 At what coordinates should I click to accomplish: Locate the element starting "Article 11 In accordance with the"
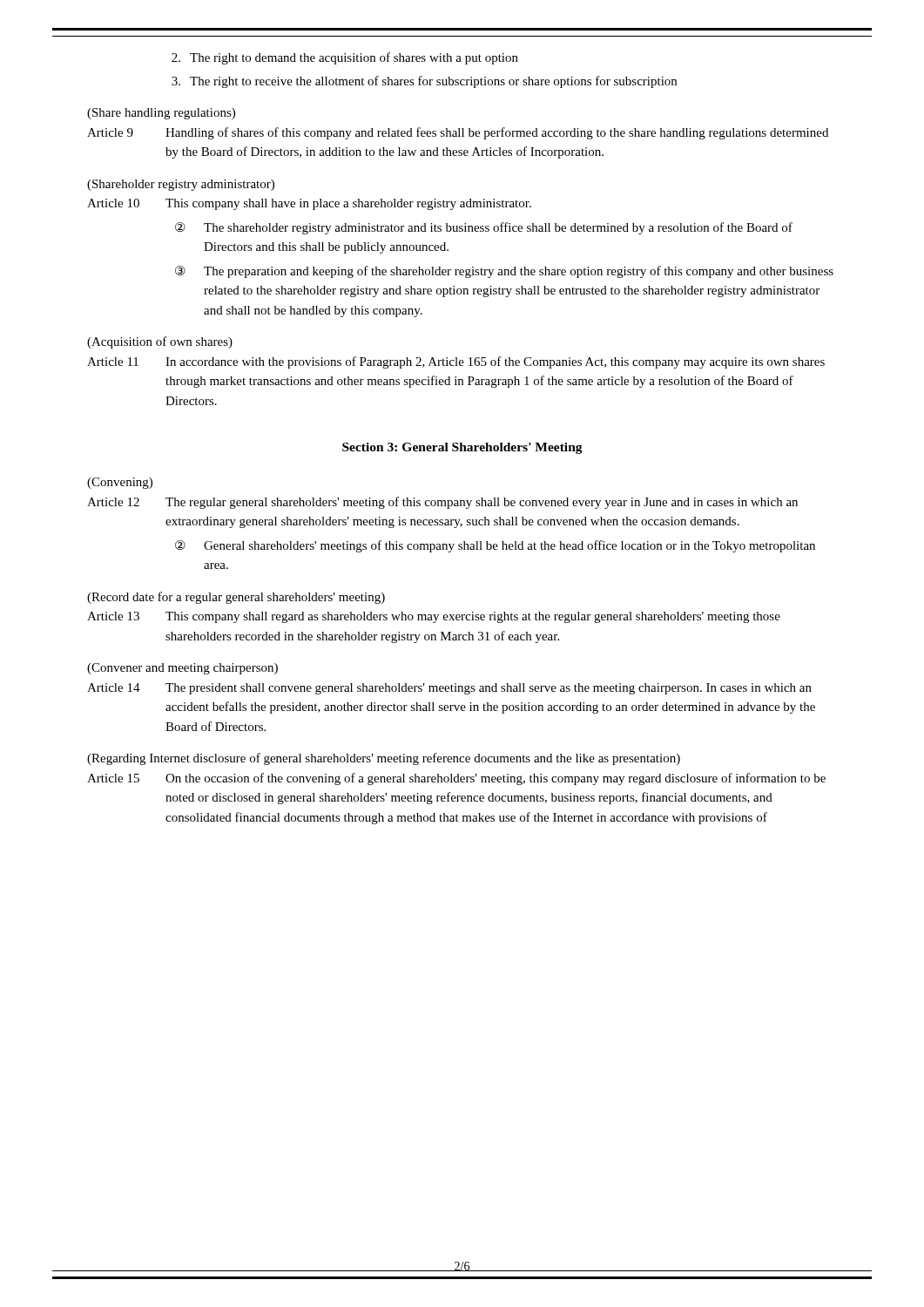462,381
